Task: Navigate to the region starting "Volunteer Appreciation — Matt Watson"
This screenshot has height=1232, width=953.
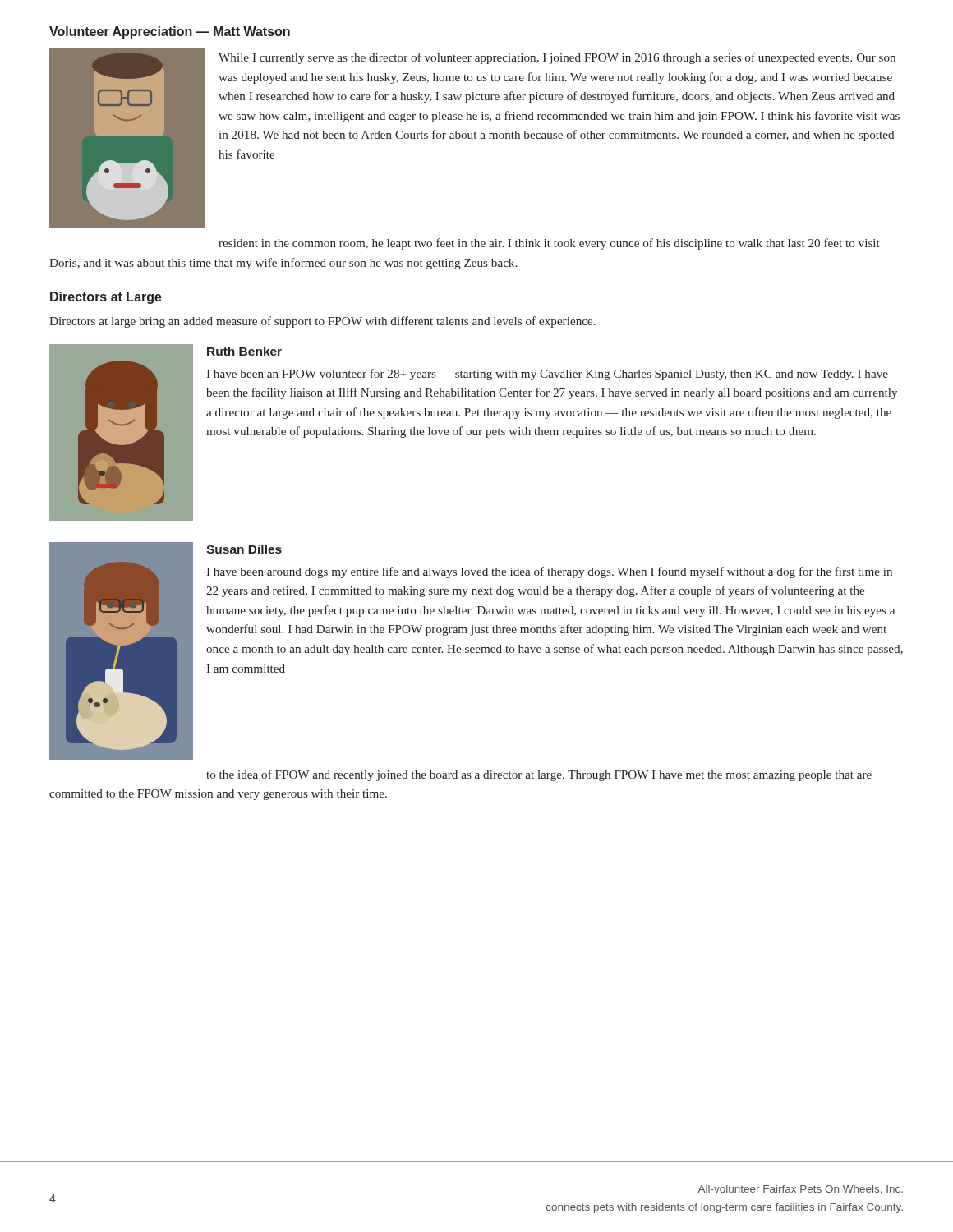Action: (x=170, y=32)
